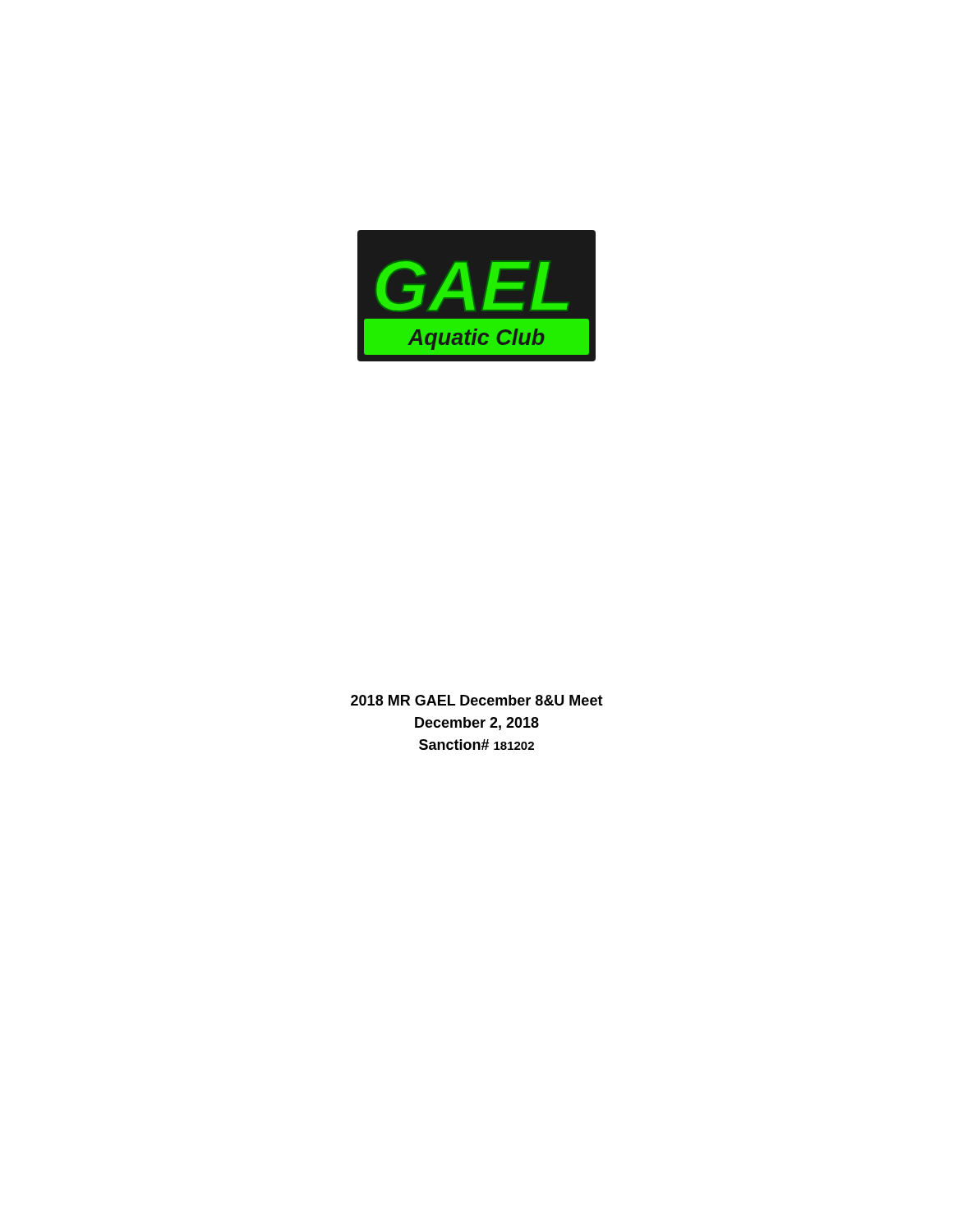Select the element starting "2018 MR GAEL"
The height and width of the screenshot is (1232, 953).
coord(476,723)
